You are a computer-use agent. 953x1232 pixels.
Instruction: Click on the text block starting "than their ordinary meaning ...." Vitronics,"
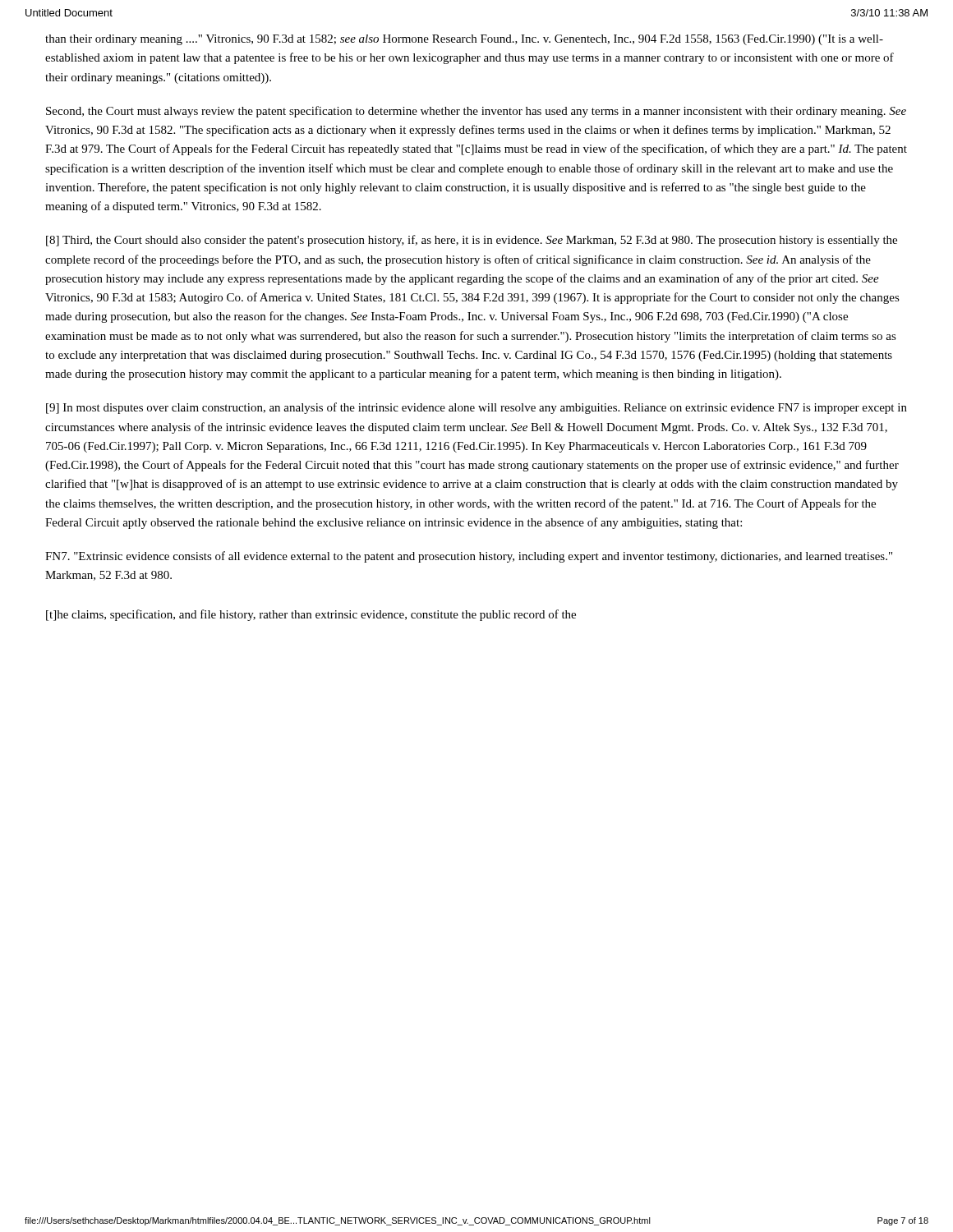(x=469, y=58)
